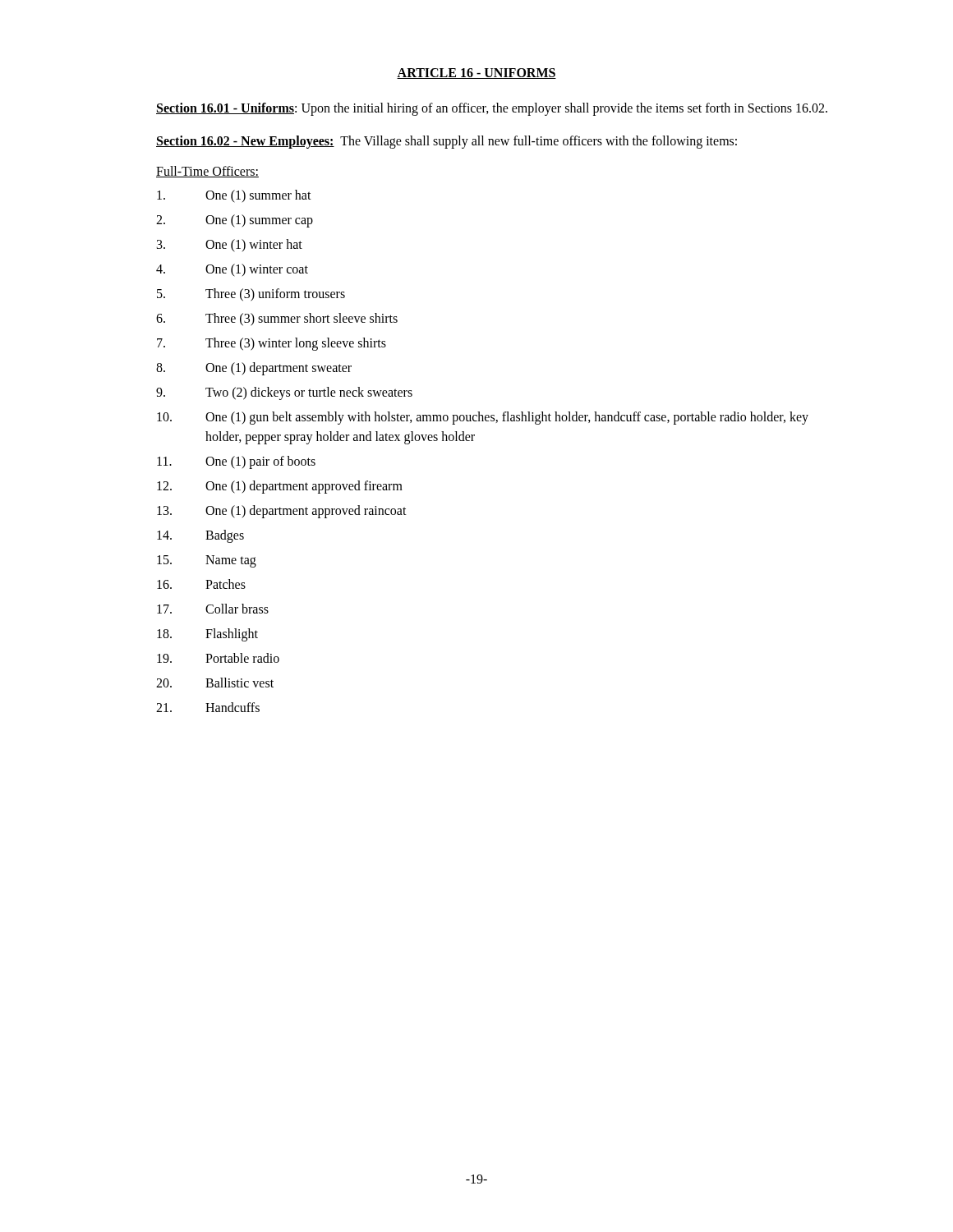Locate the text block starting "4. One (1)"
Screen dimensions: 1232x953
click(x=232, y=270)
